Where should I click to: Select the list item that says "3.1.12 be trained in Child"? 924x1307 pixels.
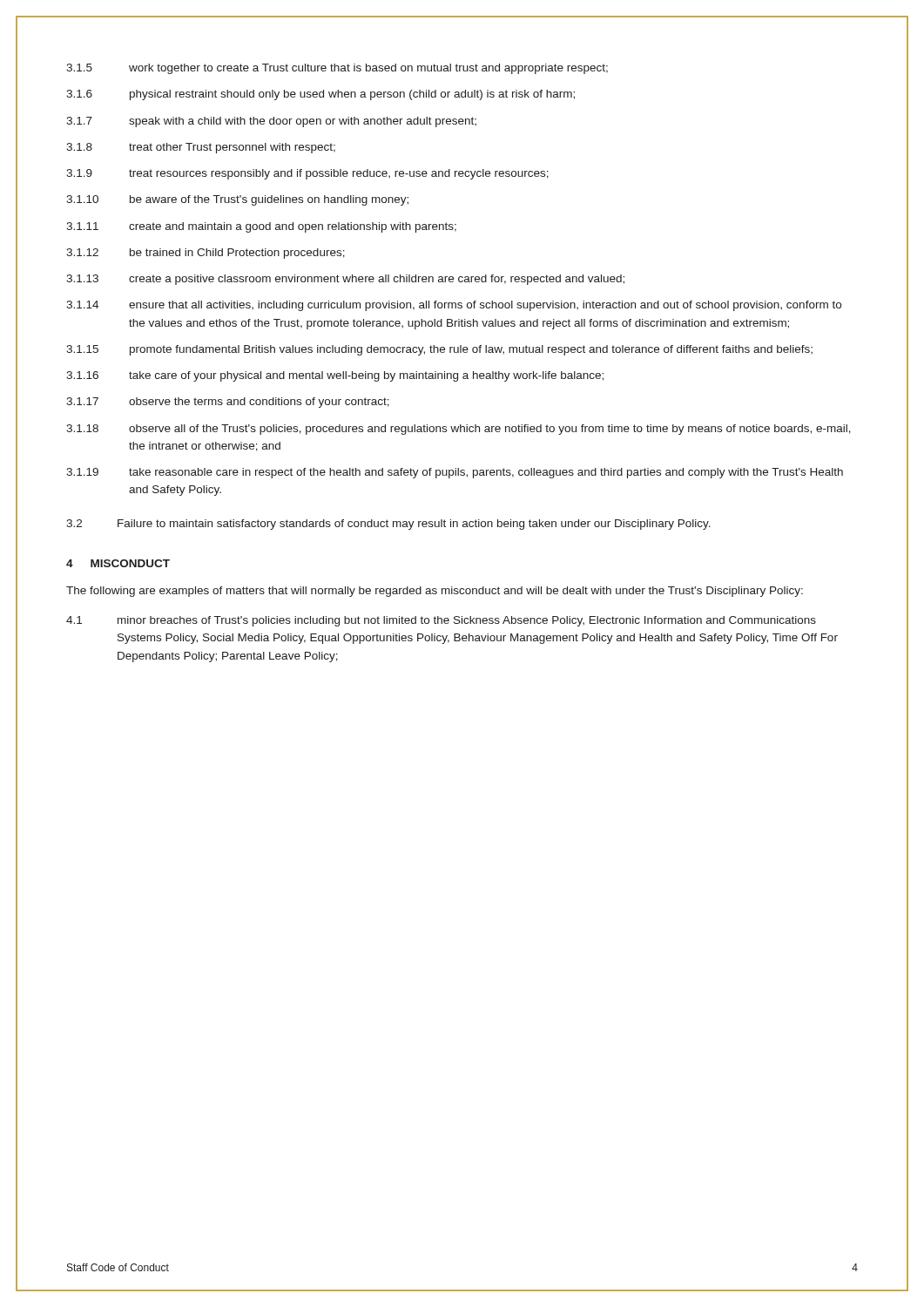click(206, 254)
